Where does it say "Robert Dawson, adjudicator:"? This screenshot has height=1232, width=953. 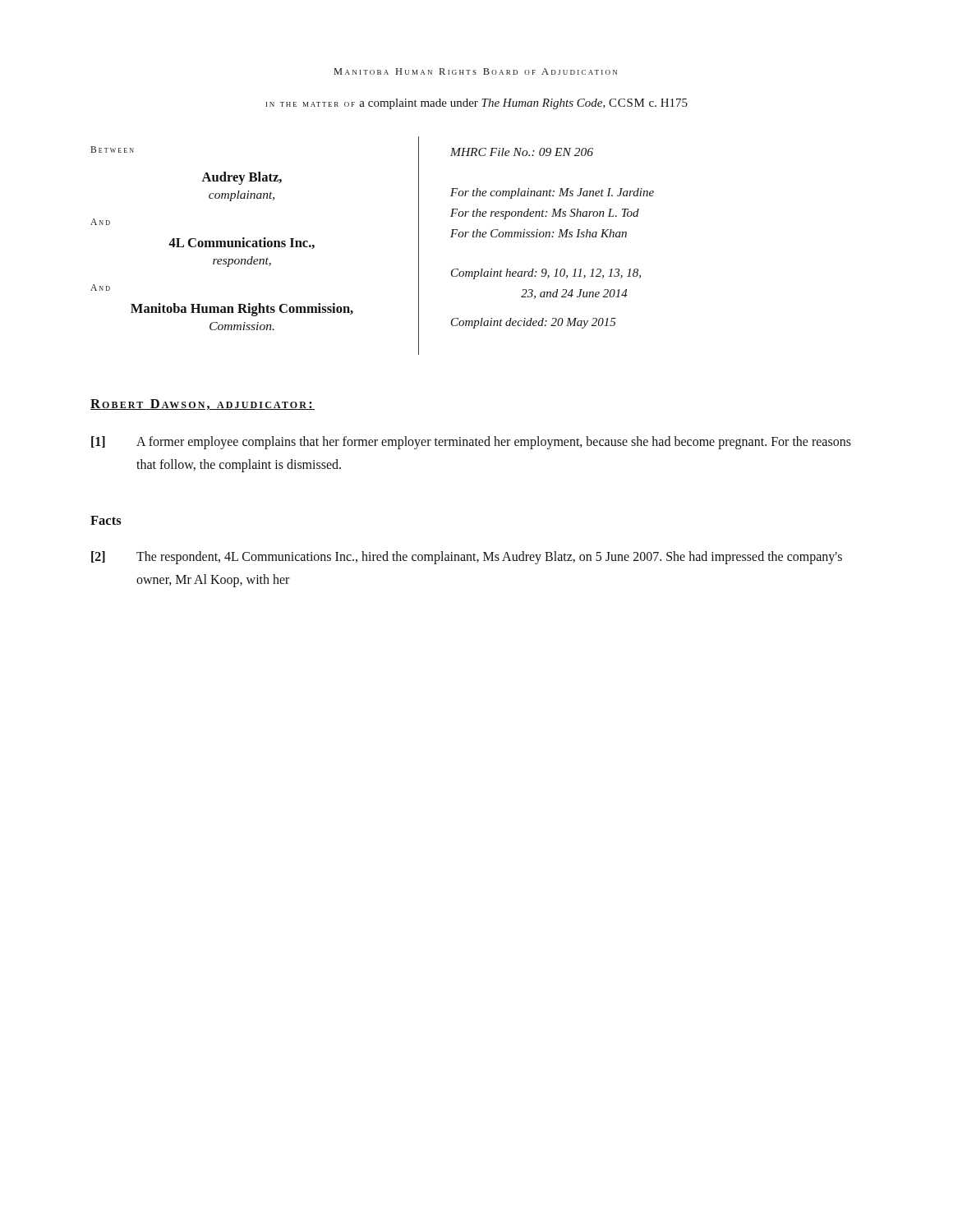202,404
